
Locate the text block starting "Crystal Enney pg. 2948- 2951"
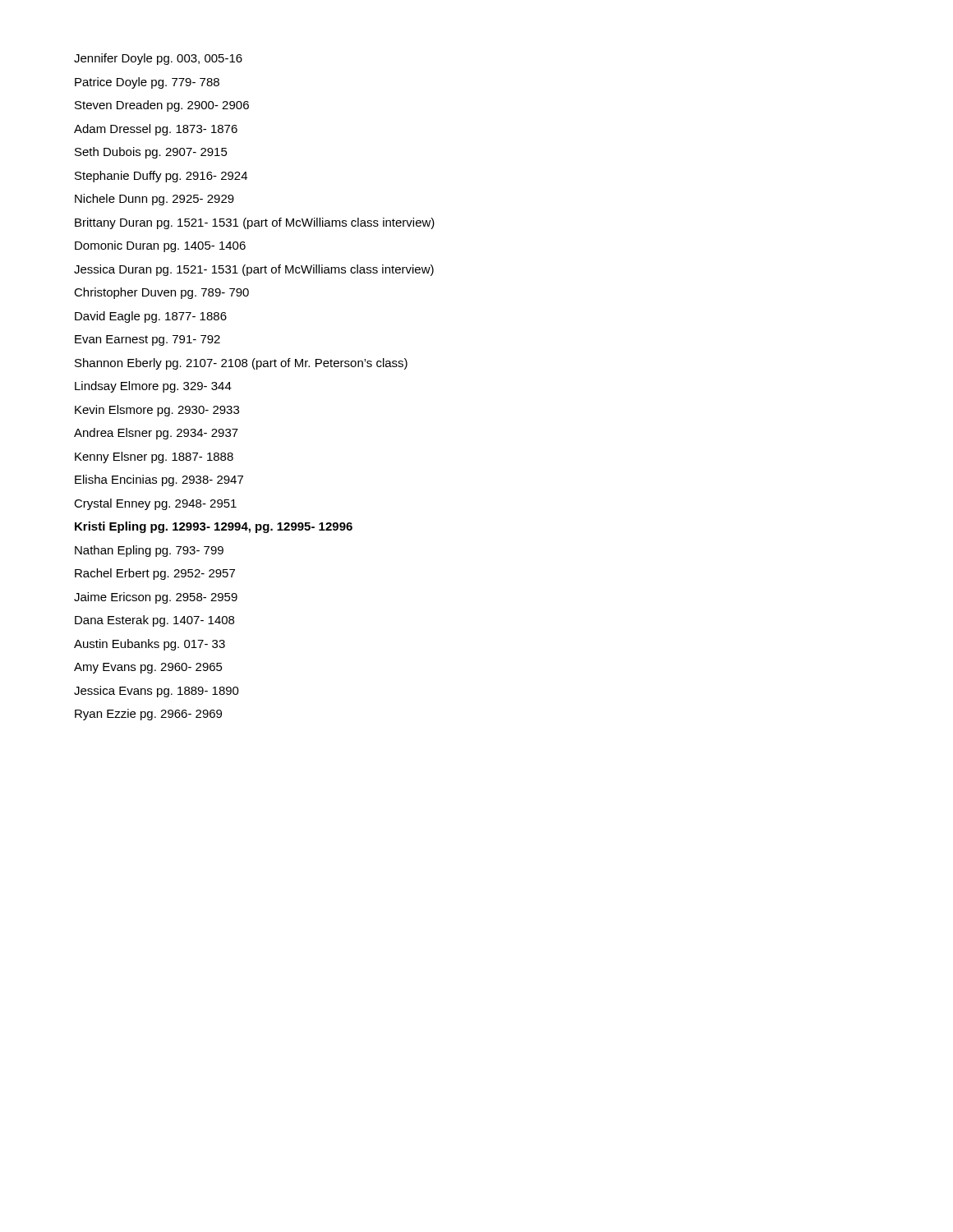click(155, 503)
